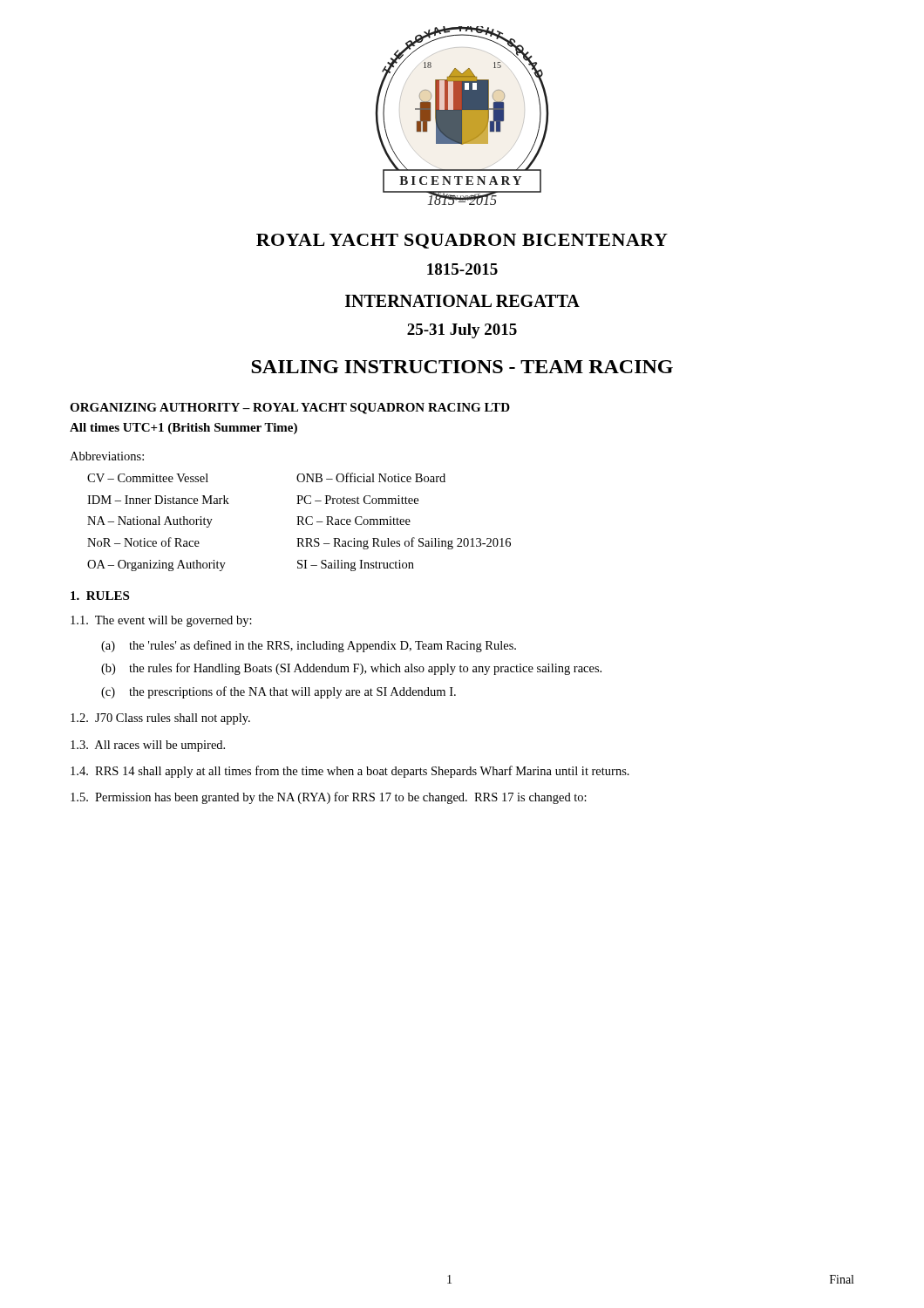Viewport: 924px width, 1308px height.
Task: Point to the region starting "1. The event will"
Action: [x=161, y=620]
